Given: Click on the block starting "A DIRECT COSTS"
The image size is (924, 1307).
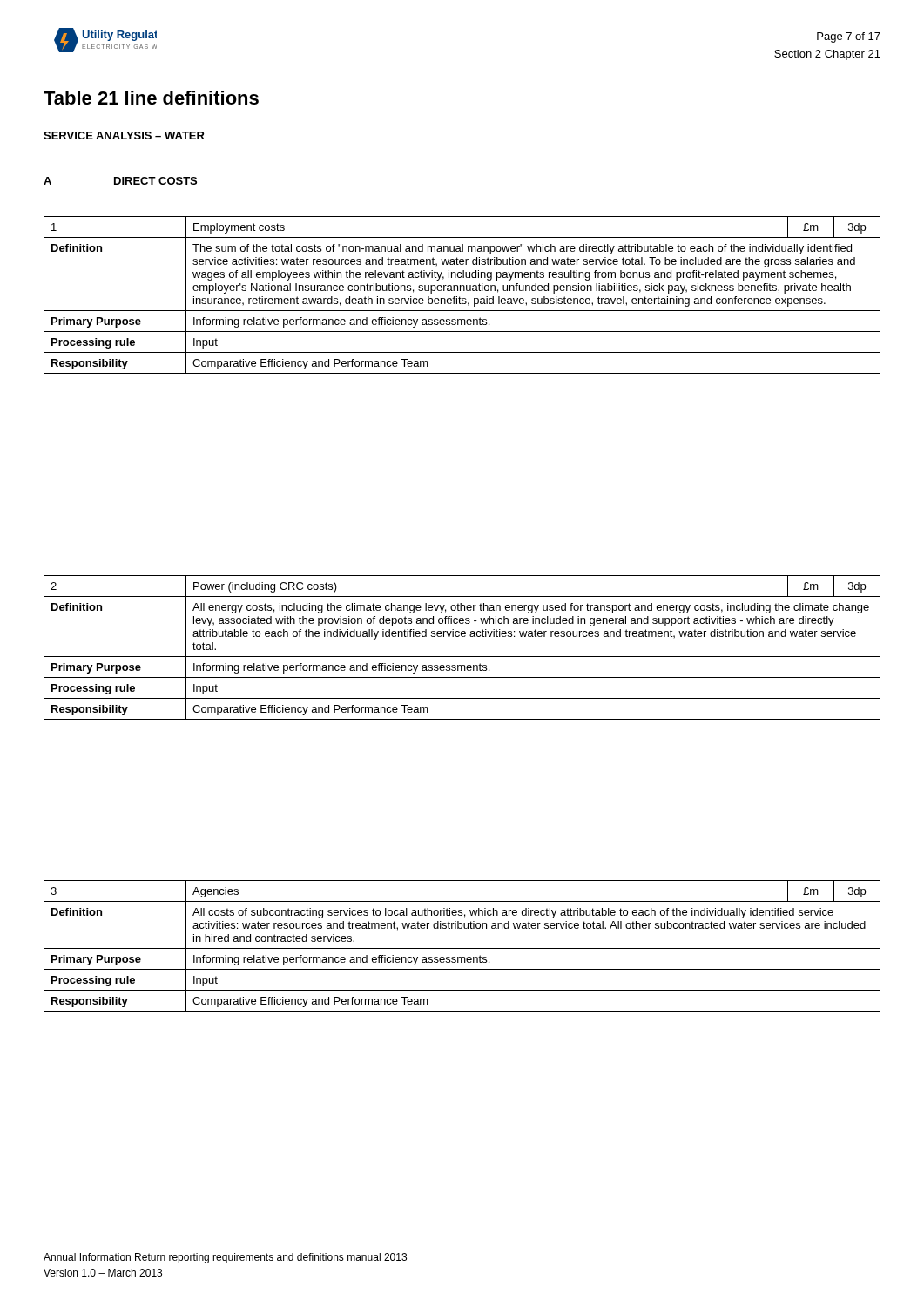Looking at the screenshot, I should (121, 181).
